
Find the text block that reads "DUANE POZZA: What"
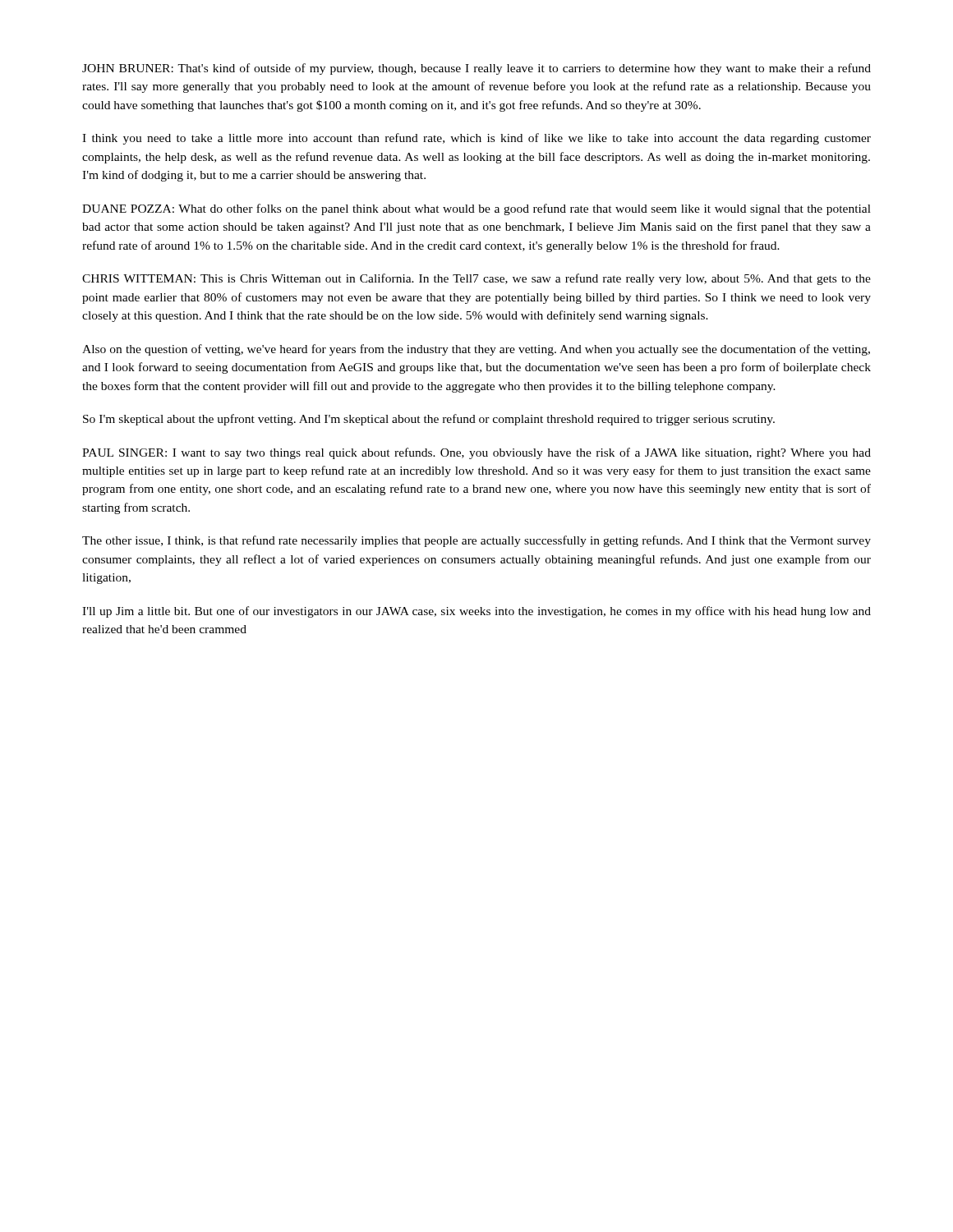[x=476, y=227]
